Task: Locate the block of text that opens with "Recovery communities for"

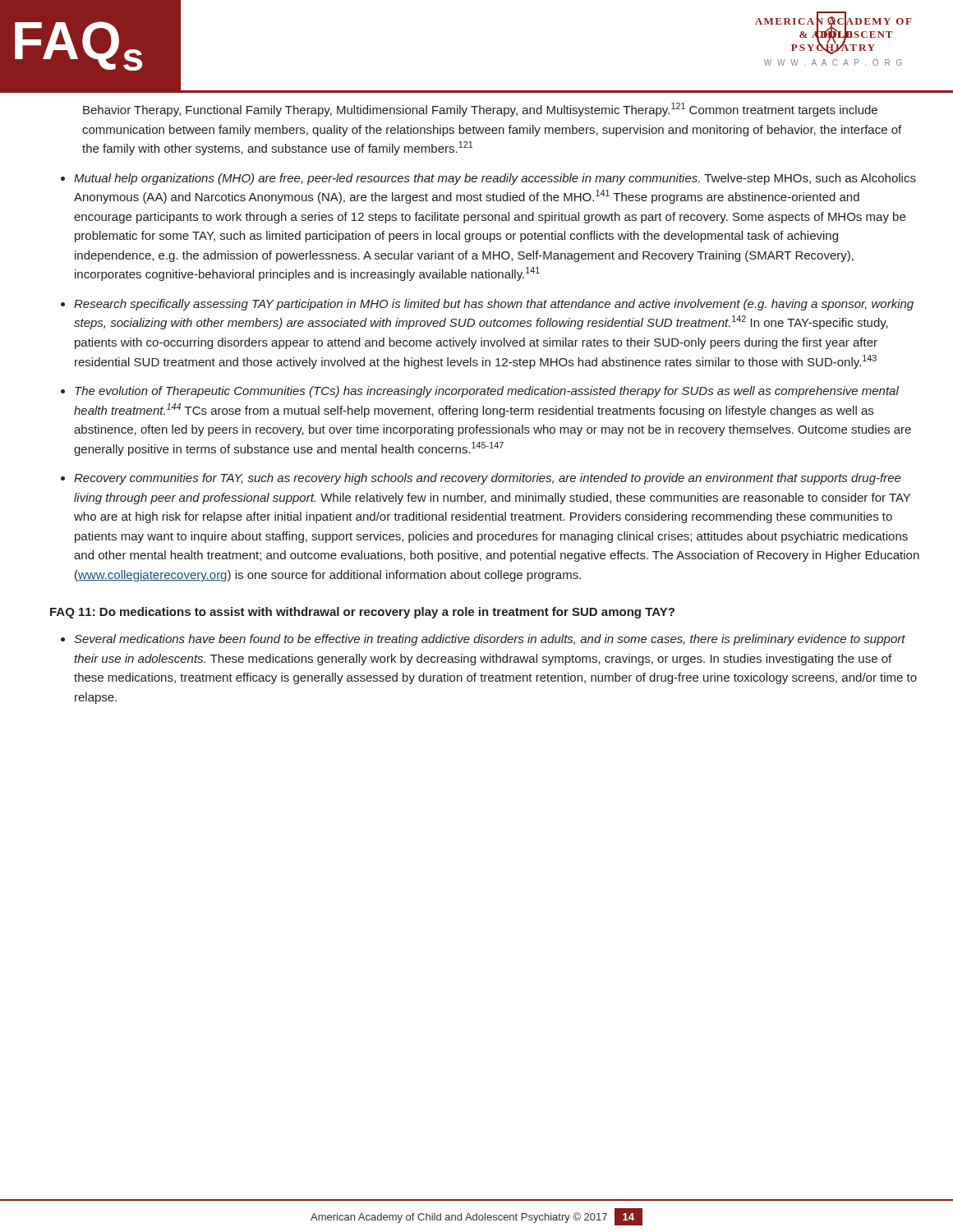Action: point(497,526)
